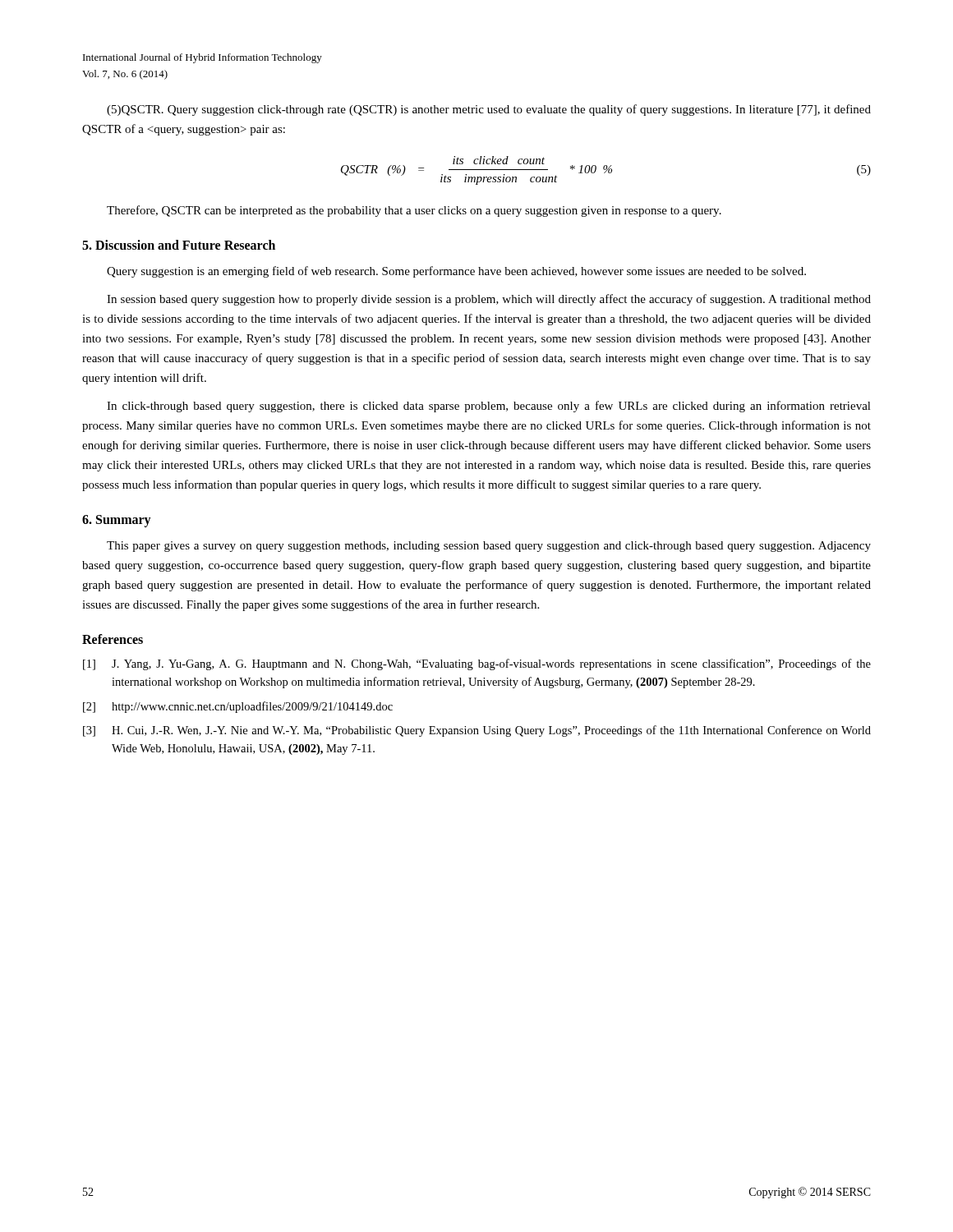Navigate to the region starting "In click-through based query"
Screen dimensions: 1232x953
(476, 445)
